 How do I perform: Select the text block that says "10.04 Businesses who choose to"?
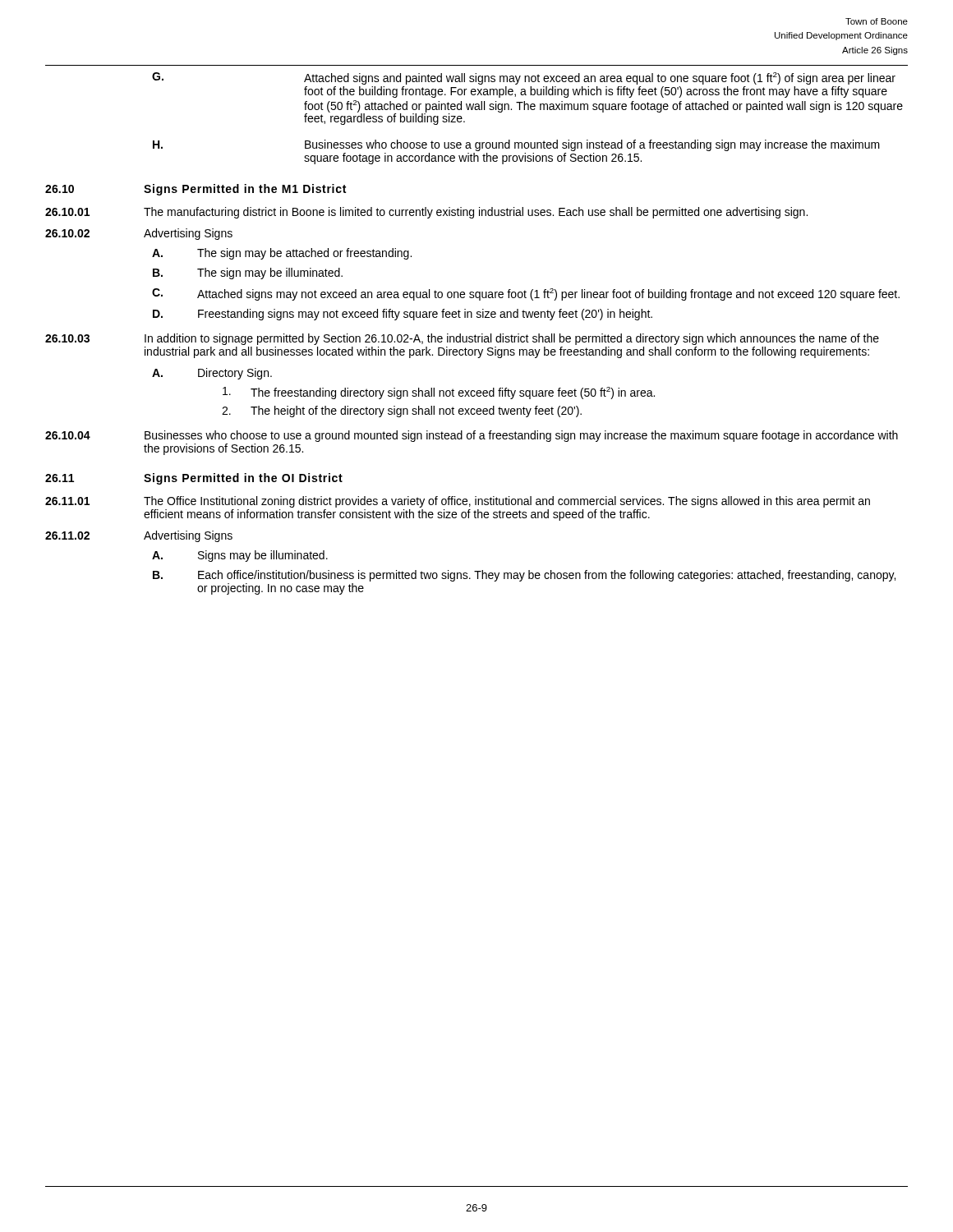(x=476, y=442)
